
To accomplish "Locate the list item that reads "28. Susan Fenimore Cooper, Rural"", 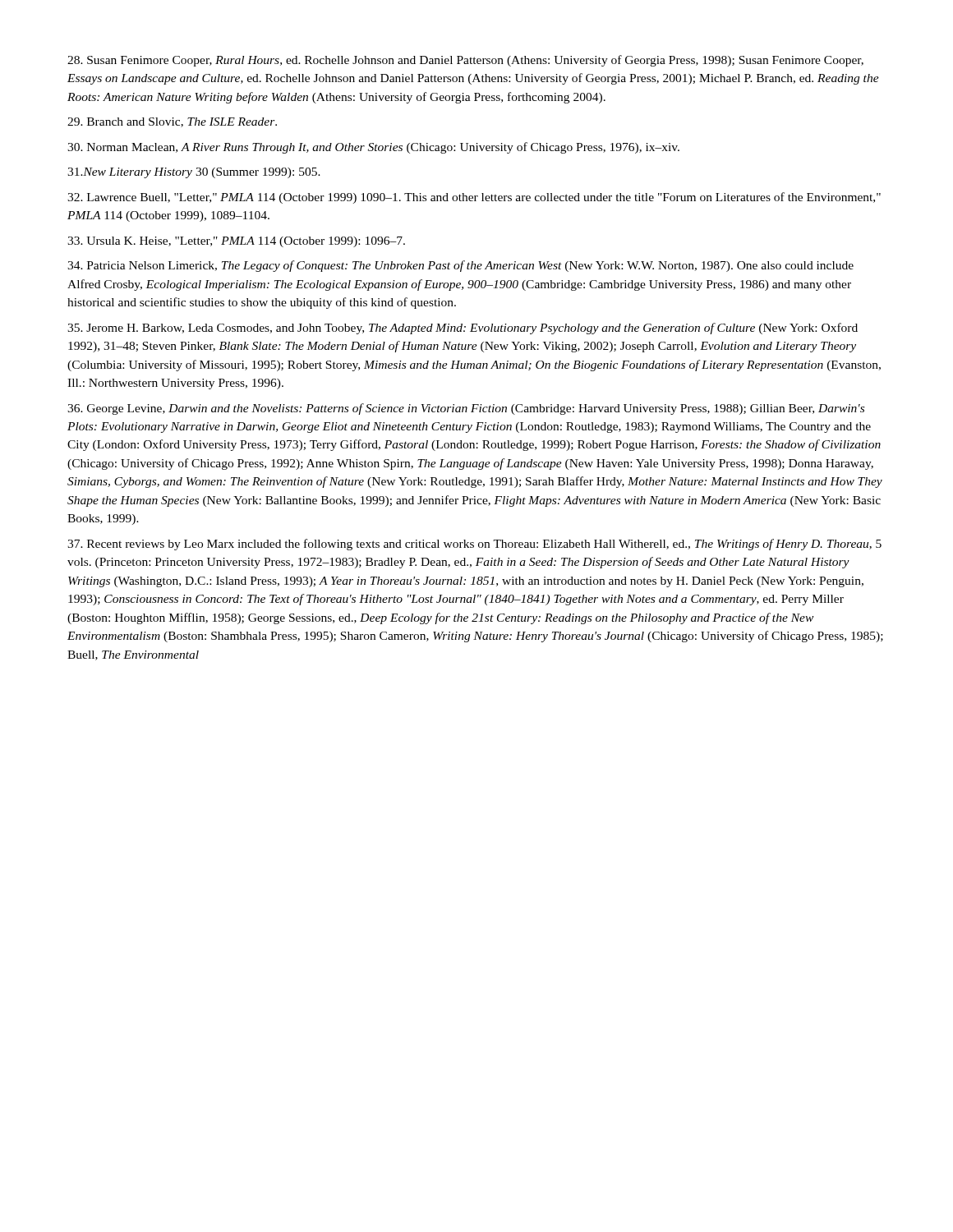I will 473,78.
